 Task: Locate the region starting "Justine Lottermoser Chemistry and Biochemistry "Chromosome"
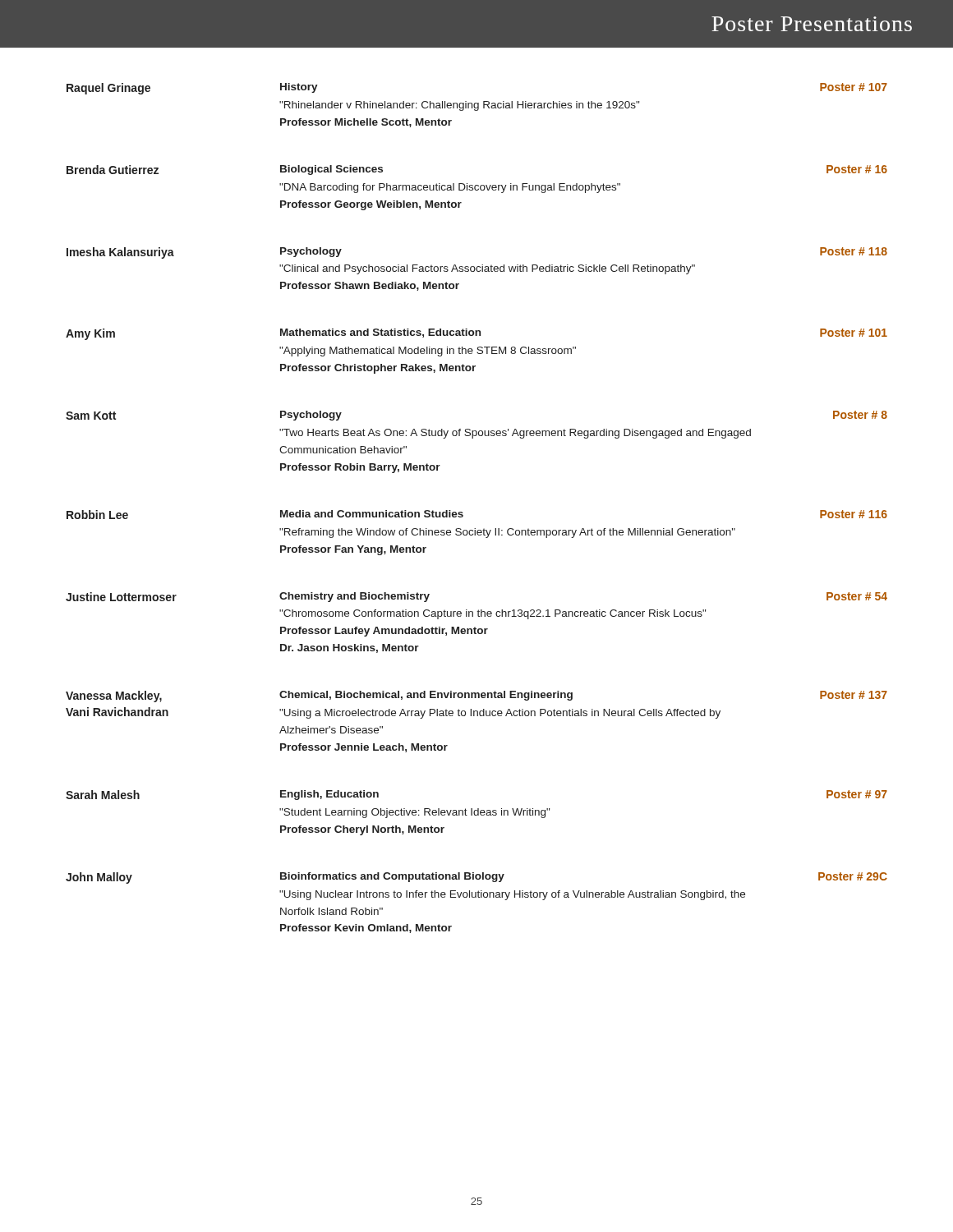point(476,622)
